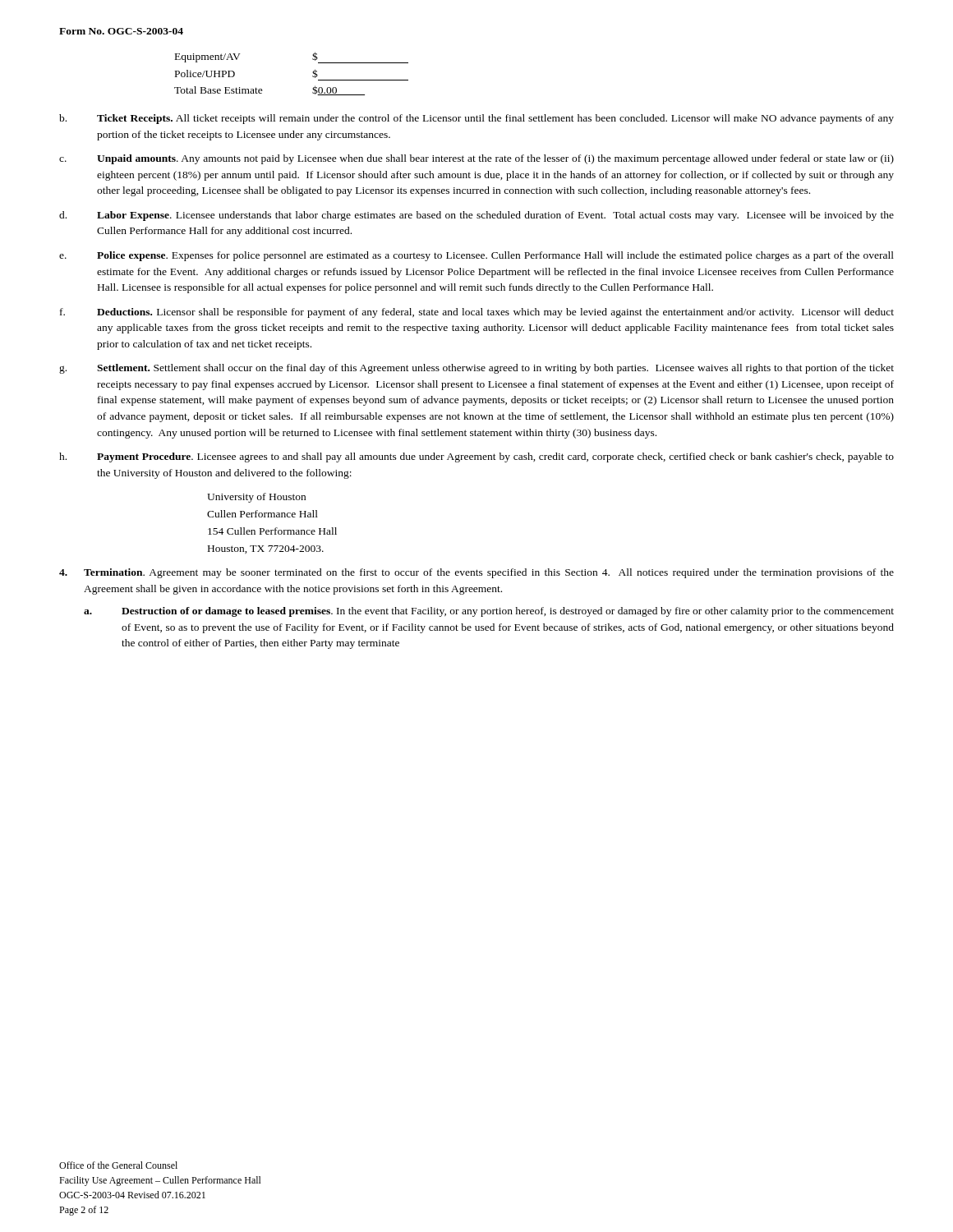
Task: Click on the table containing "Total Base Estimate"
Action: point(534,73)
